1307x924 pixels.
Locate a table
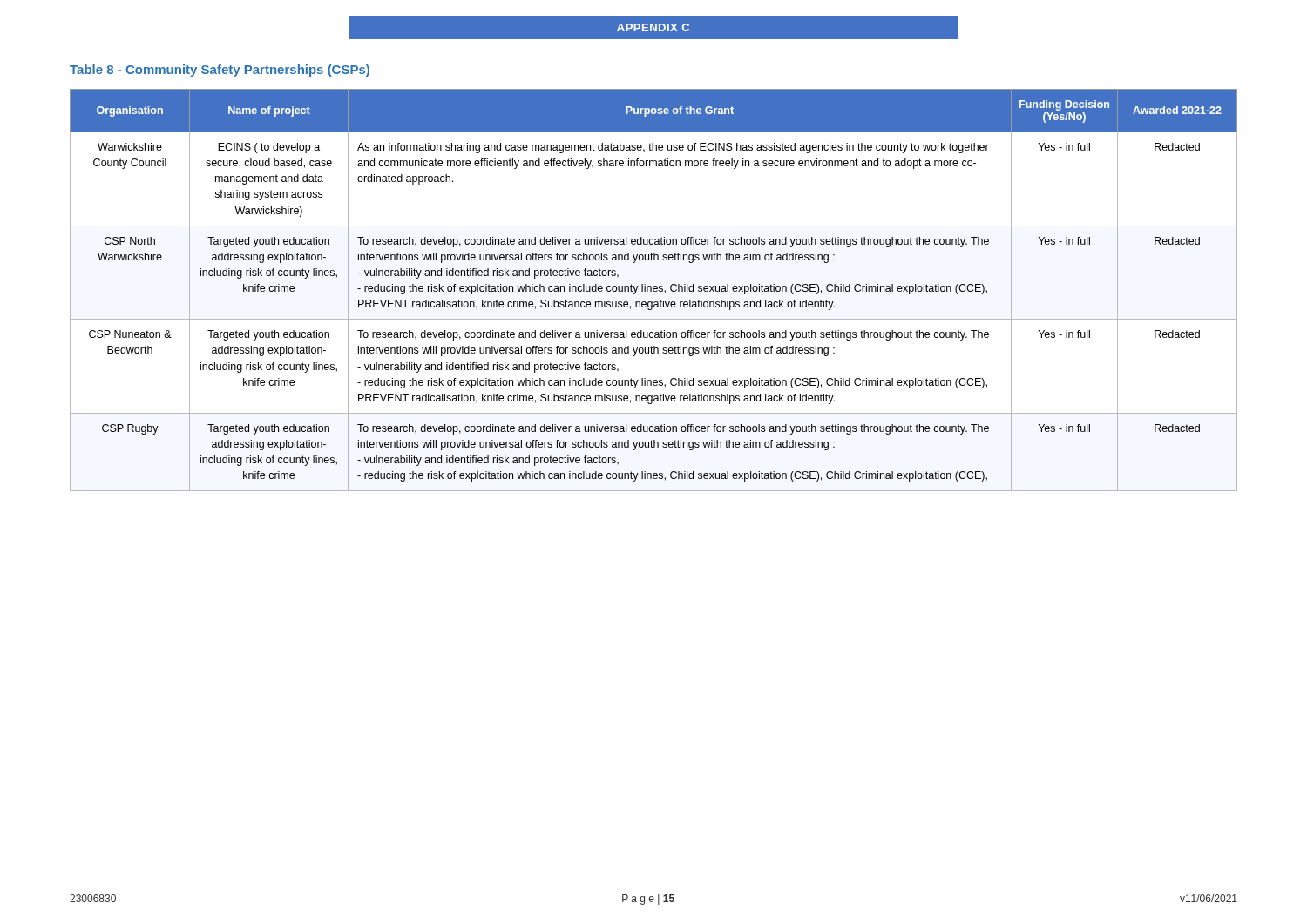(x=654, y=290)
